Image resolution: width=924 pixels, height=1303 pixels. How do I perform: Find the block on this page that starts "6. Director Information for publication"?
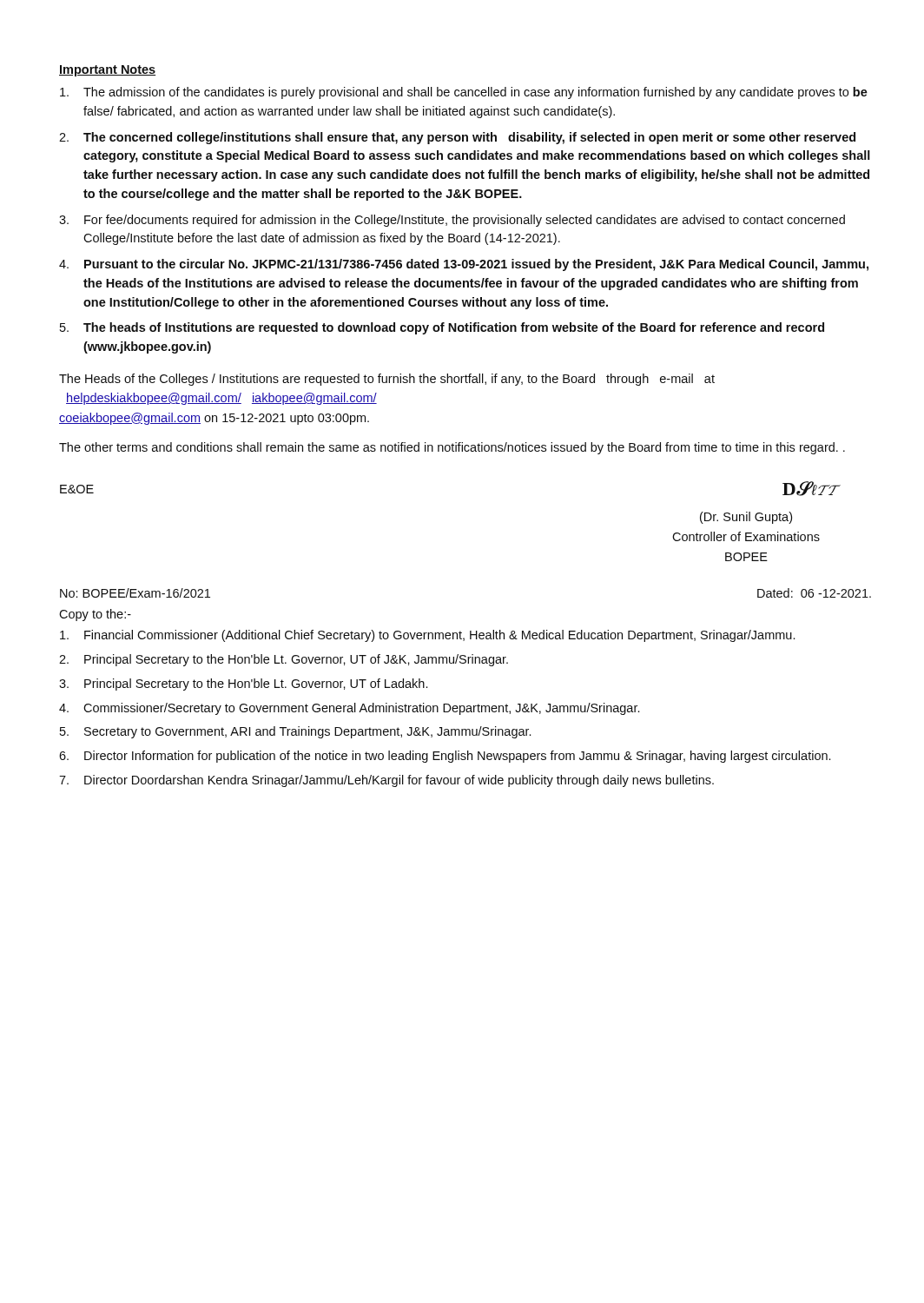click(465, 757)
